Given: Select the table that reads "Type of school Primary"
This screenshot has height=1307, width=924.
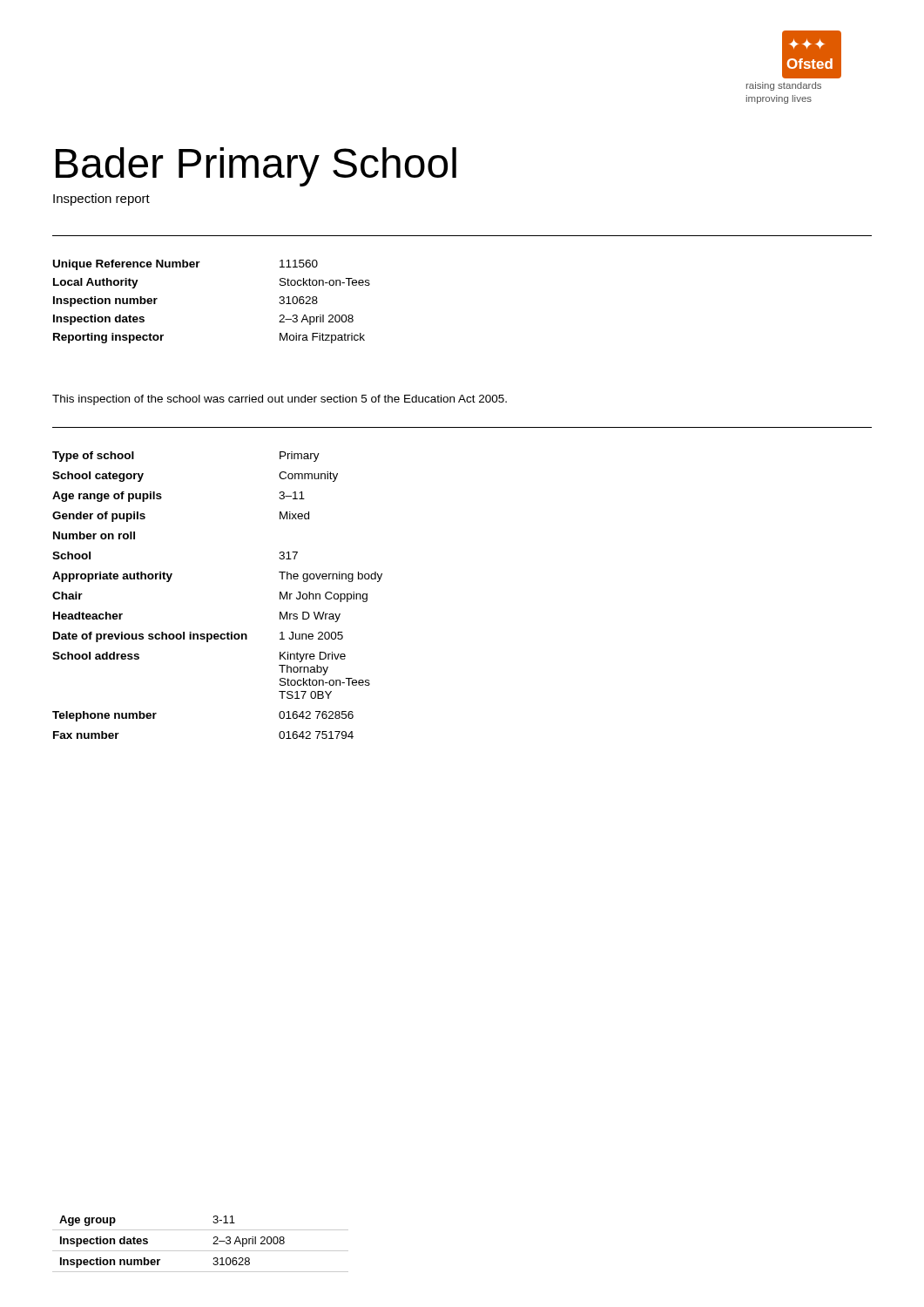Looking at the screenshot, I should pos(444,595).
